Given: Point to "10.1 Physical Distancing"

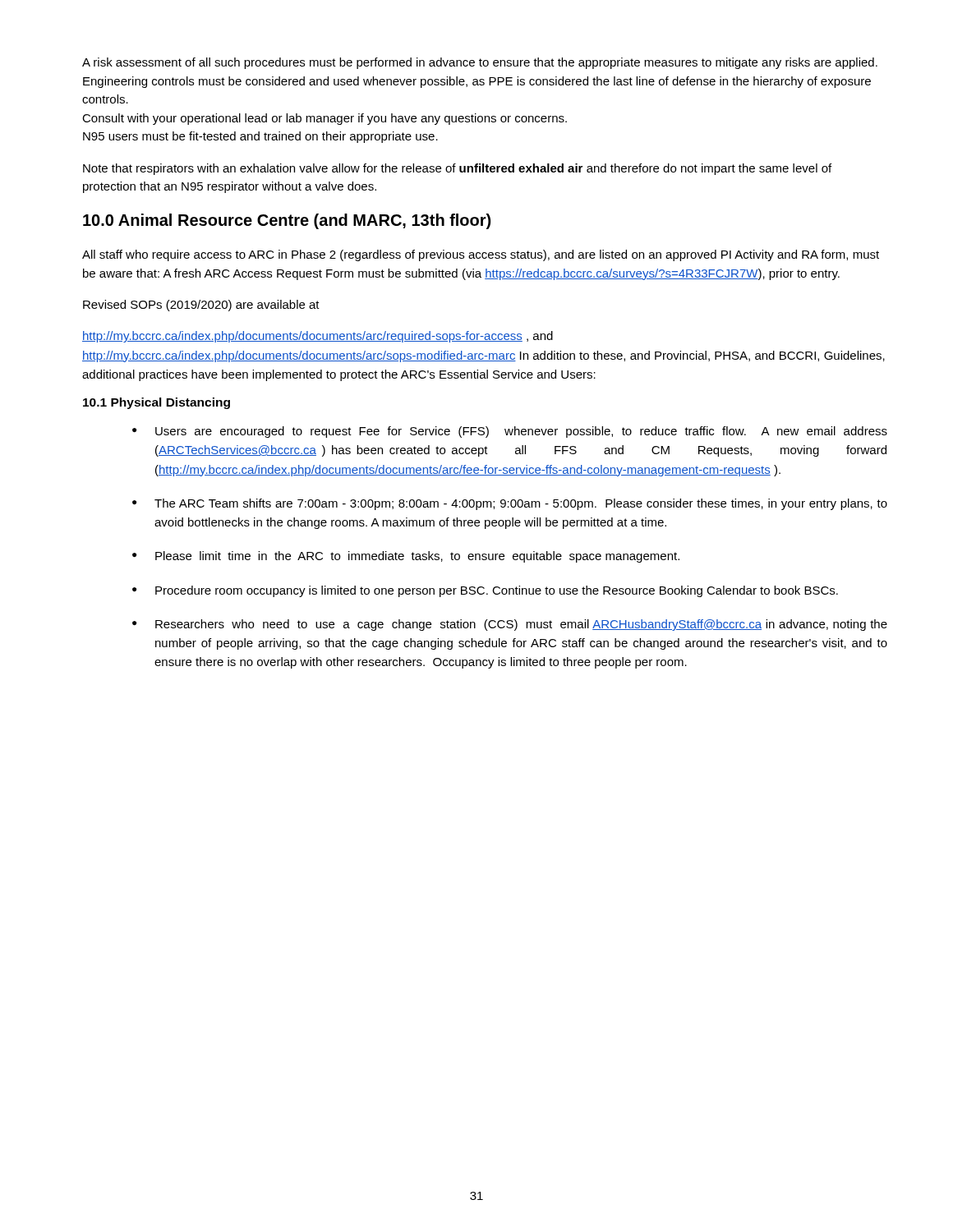Looking at the screenshot, I should point(157,403).
